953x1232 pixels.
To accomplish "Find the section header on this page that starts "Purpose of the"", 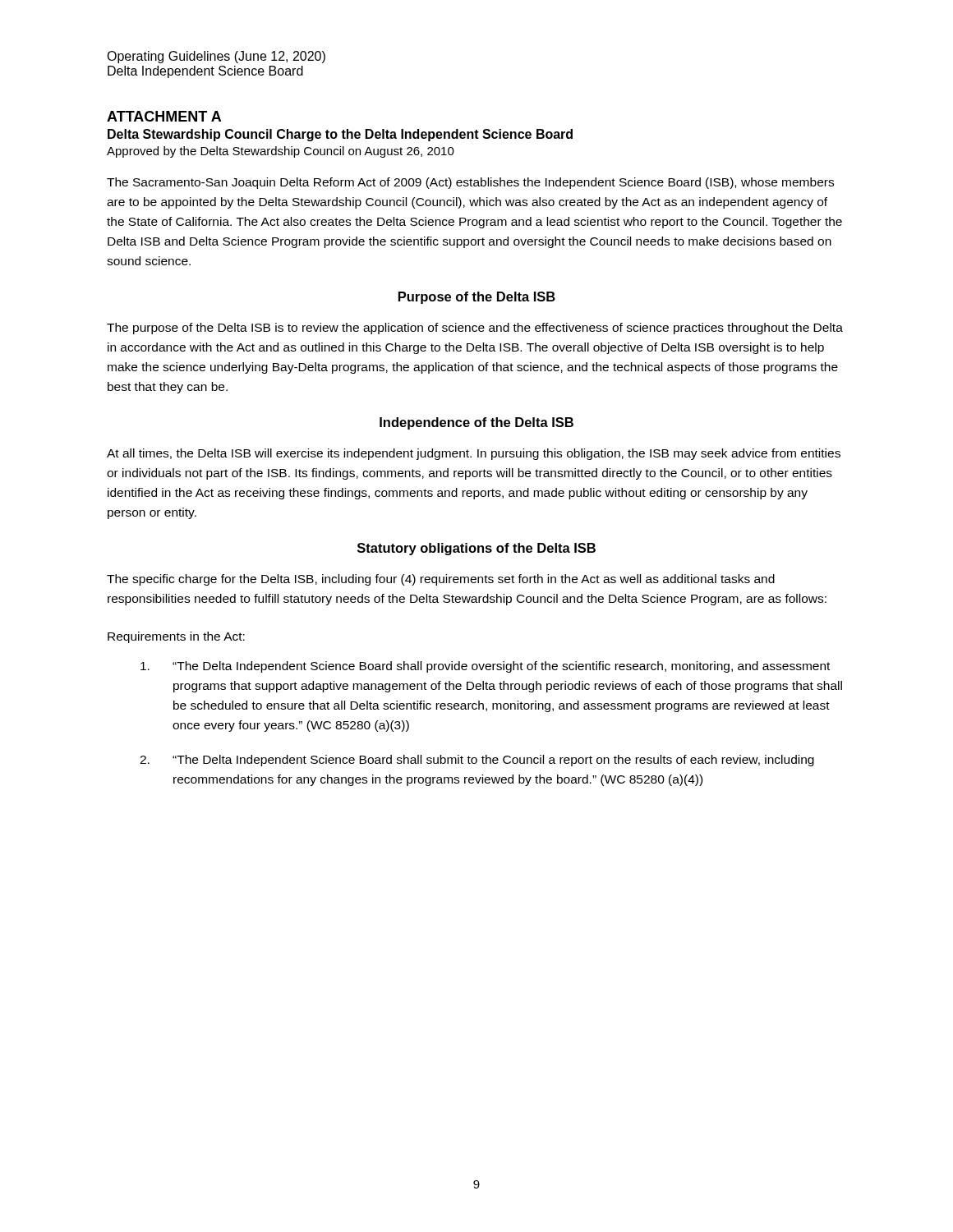I will point(476,297).
